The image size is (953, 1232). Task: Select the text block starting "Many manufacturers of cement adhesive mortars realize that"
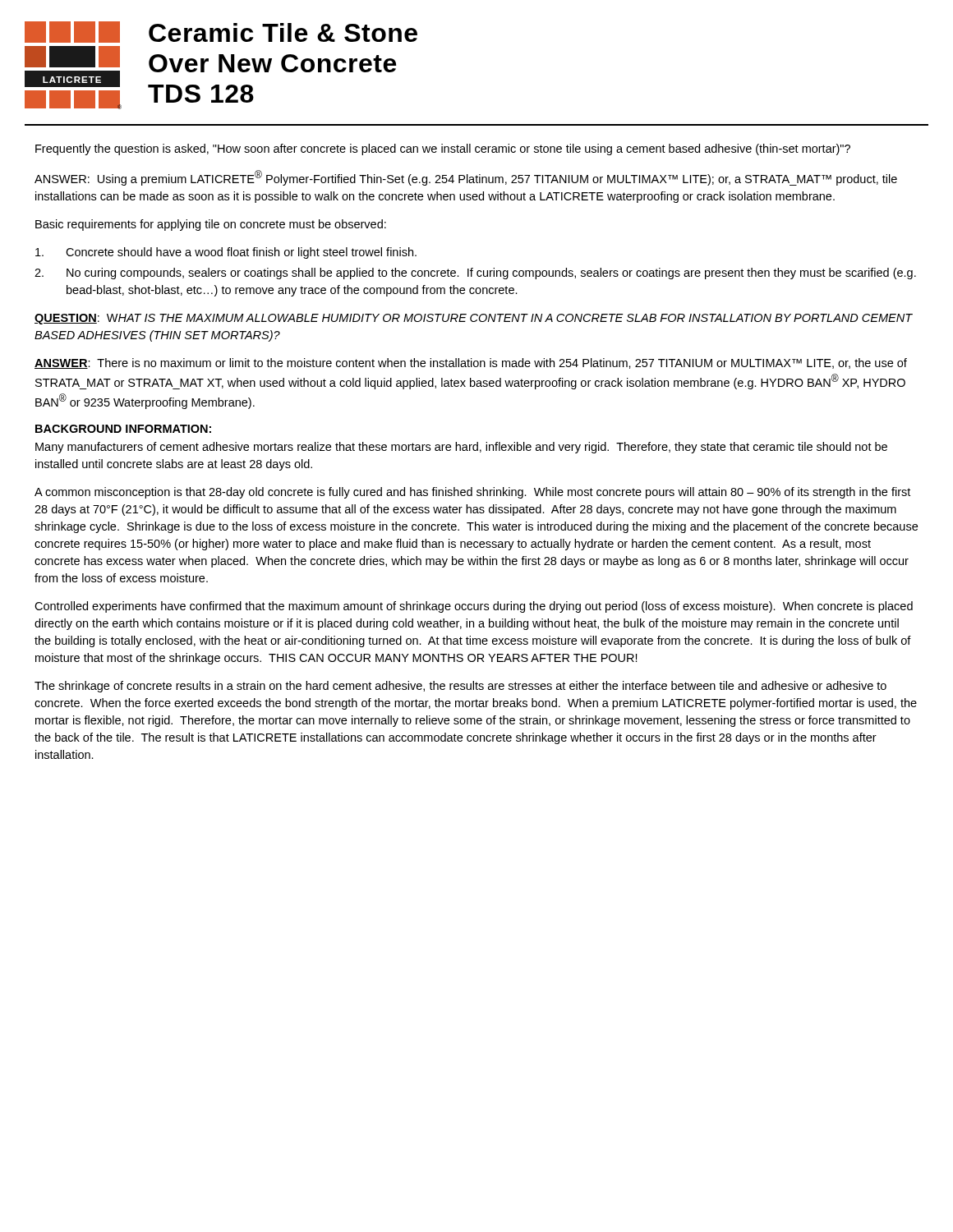461,455
